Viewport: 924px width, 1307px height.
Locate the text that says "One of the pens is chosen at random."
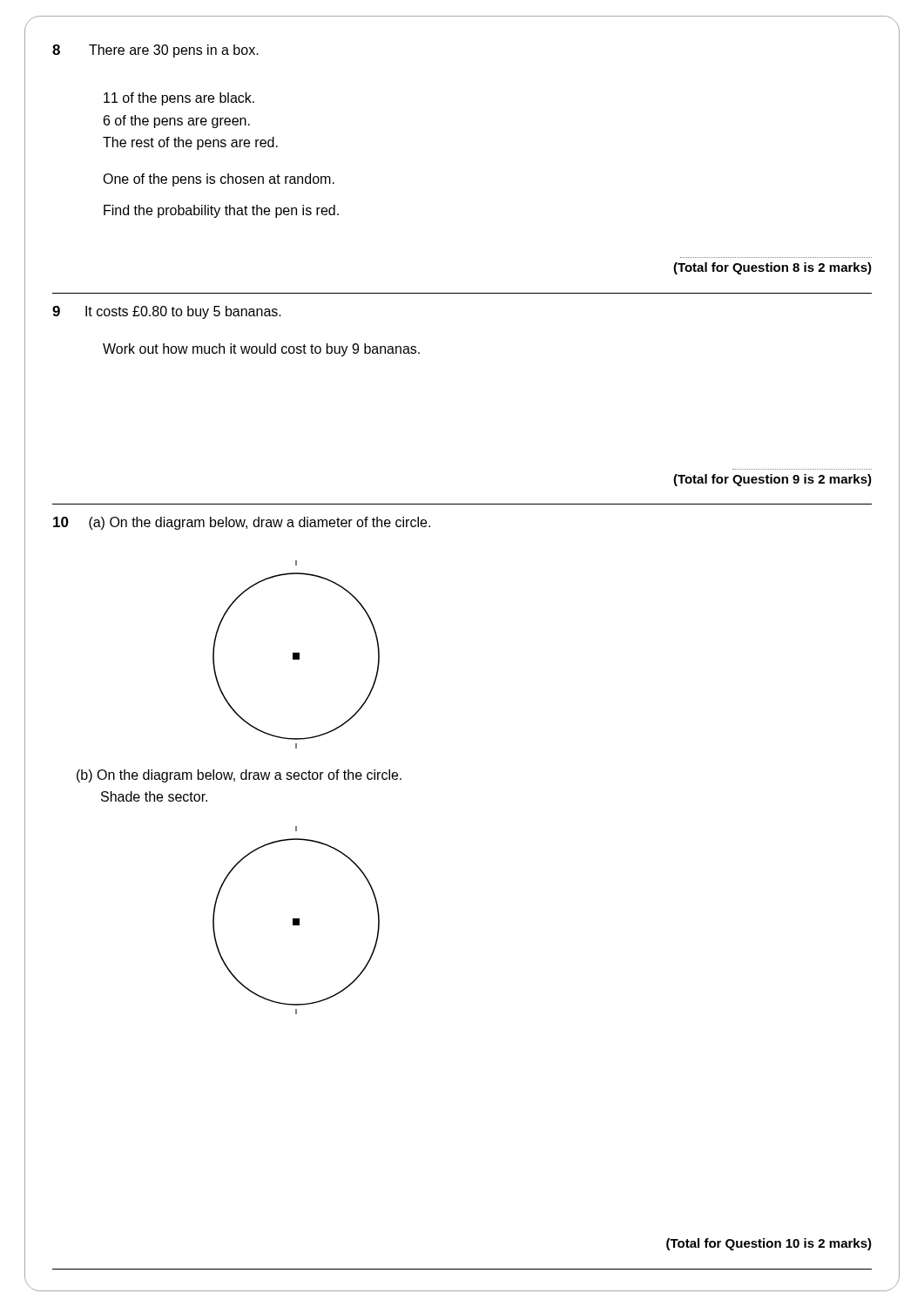pyautogui.click(x=219, y=179)
